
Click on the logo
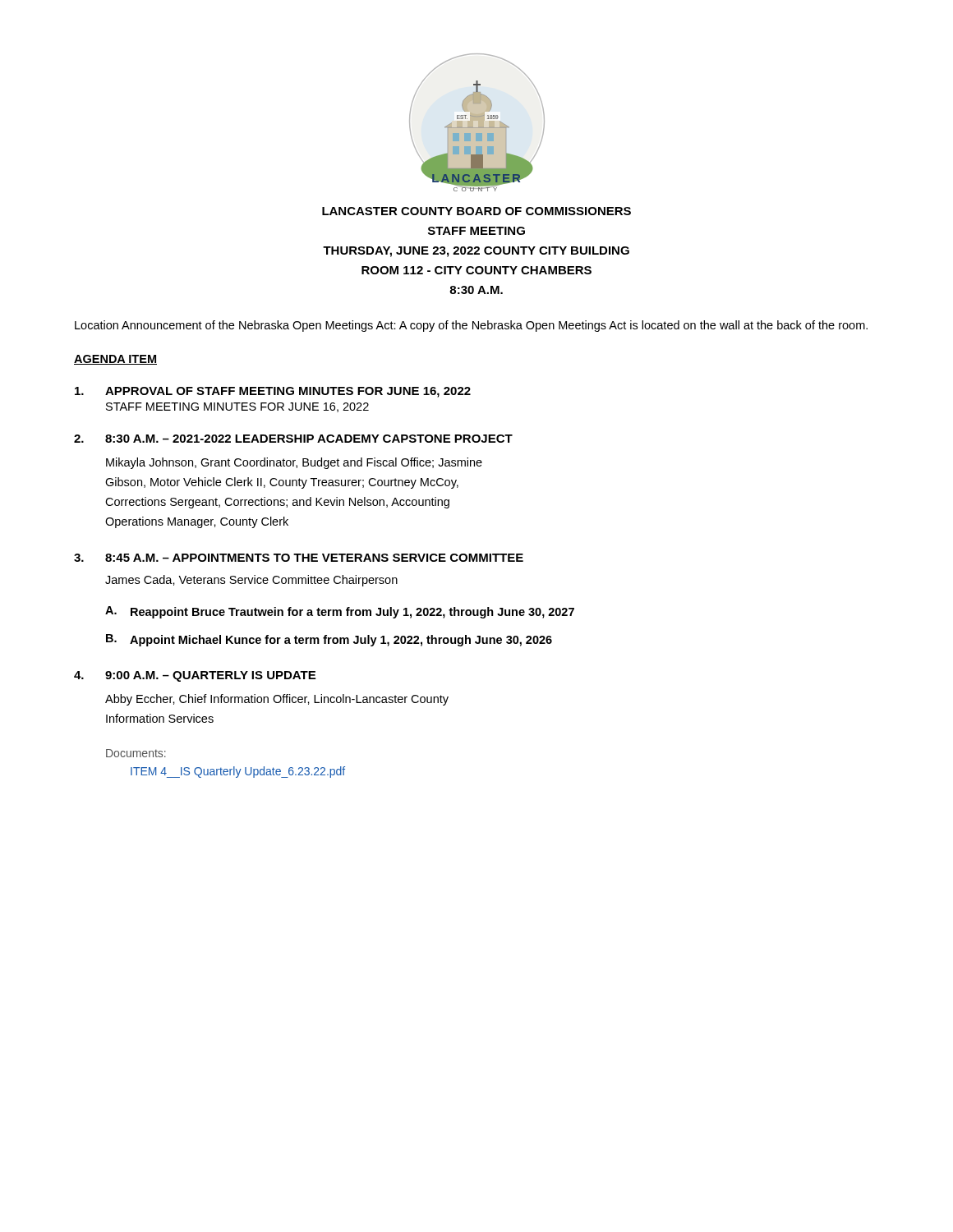coord(476,121)
